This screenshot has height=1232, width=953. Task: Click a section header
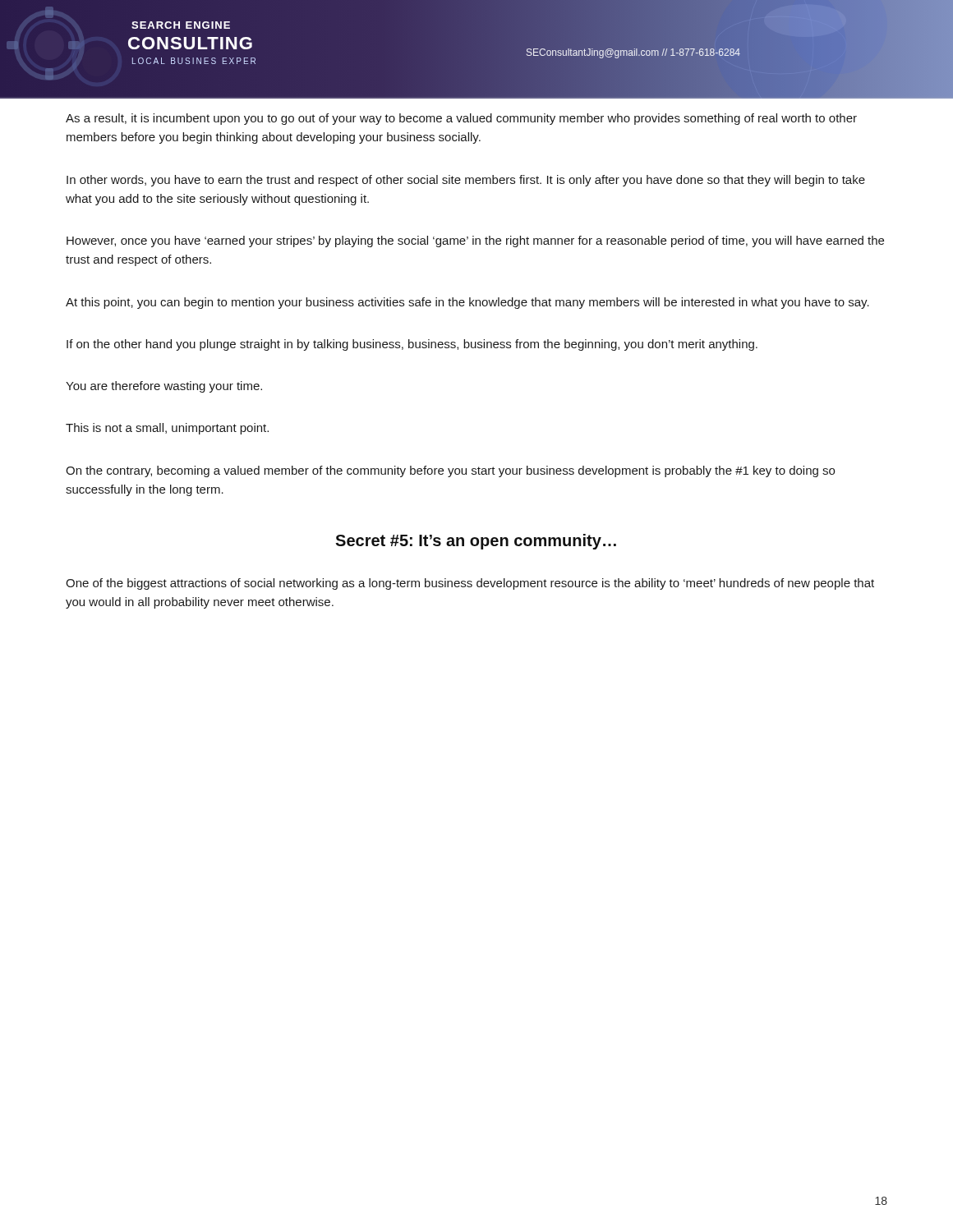[x=476, y=540]
